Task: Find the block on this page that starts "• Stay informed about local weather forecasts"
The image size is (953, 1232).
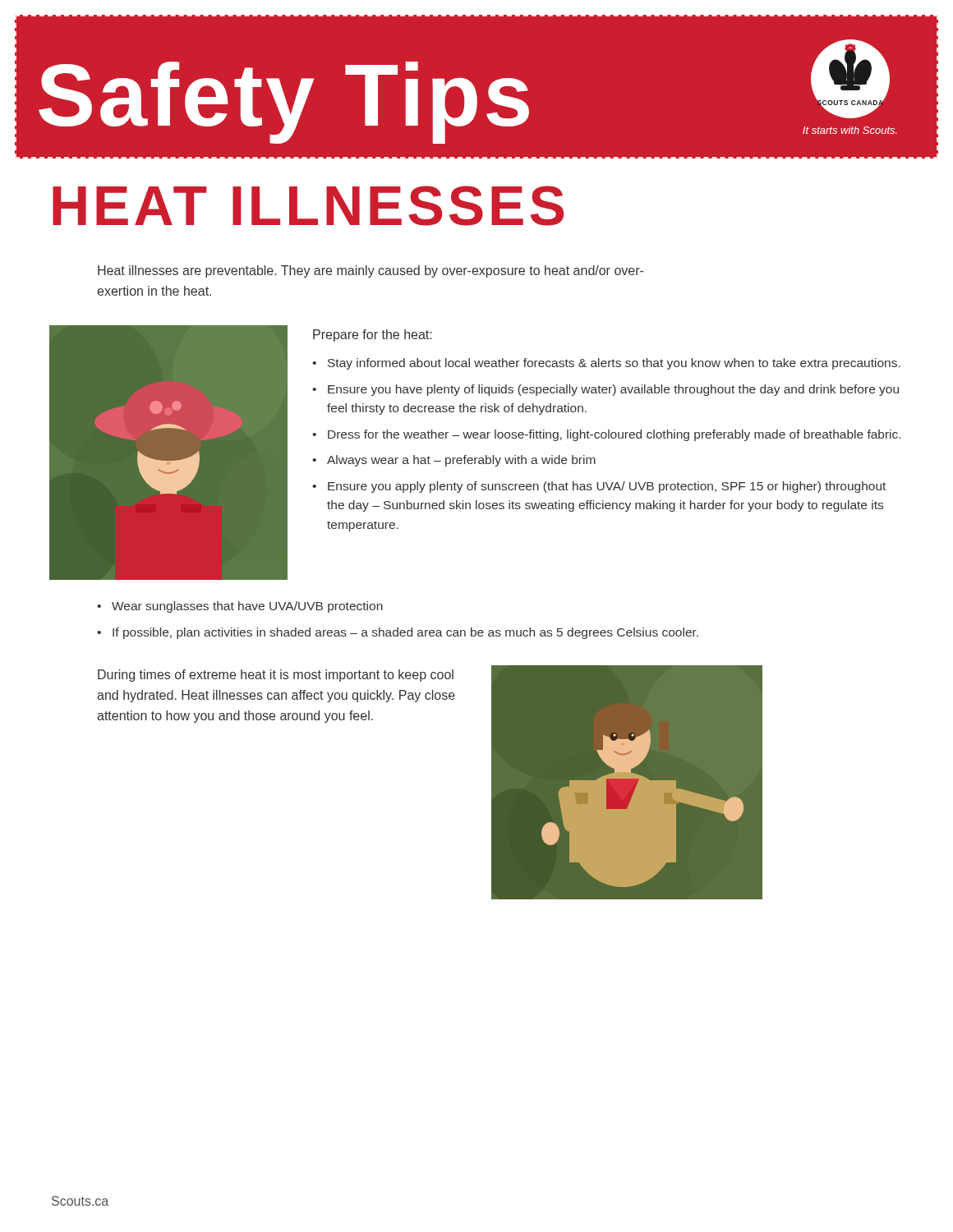Action: [x=607, y=363]
